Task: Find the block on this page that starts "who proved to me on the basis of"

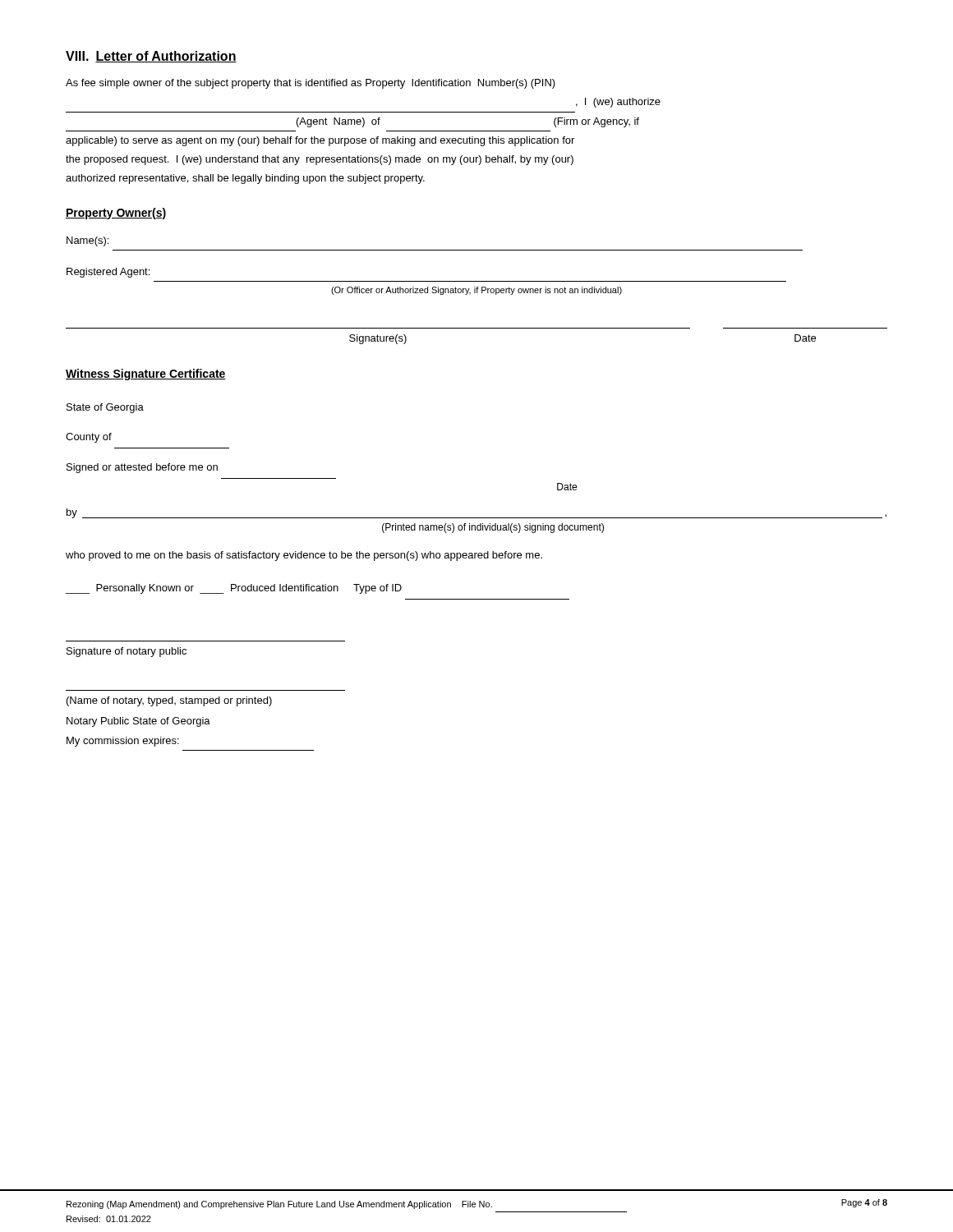Action: pos(304,555)
